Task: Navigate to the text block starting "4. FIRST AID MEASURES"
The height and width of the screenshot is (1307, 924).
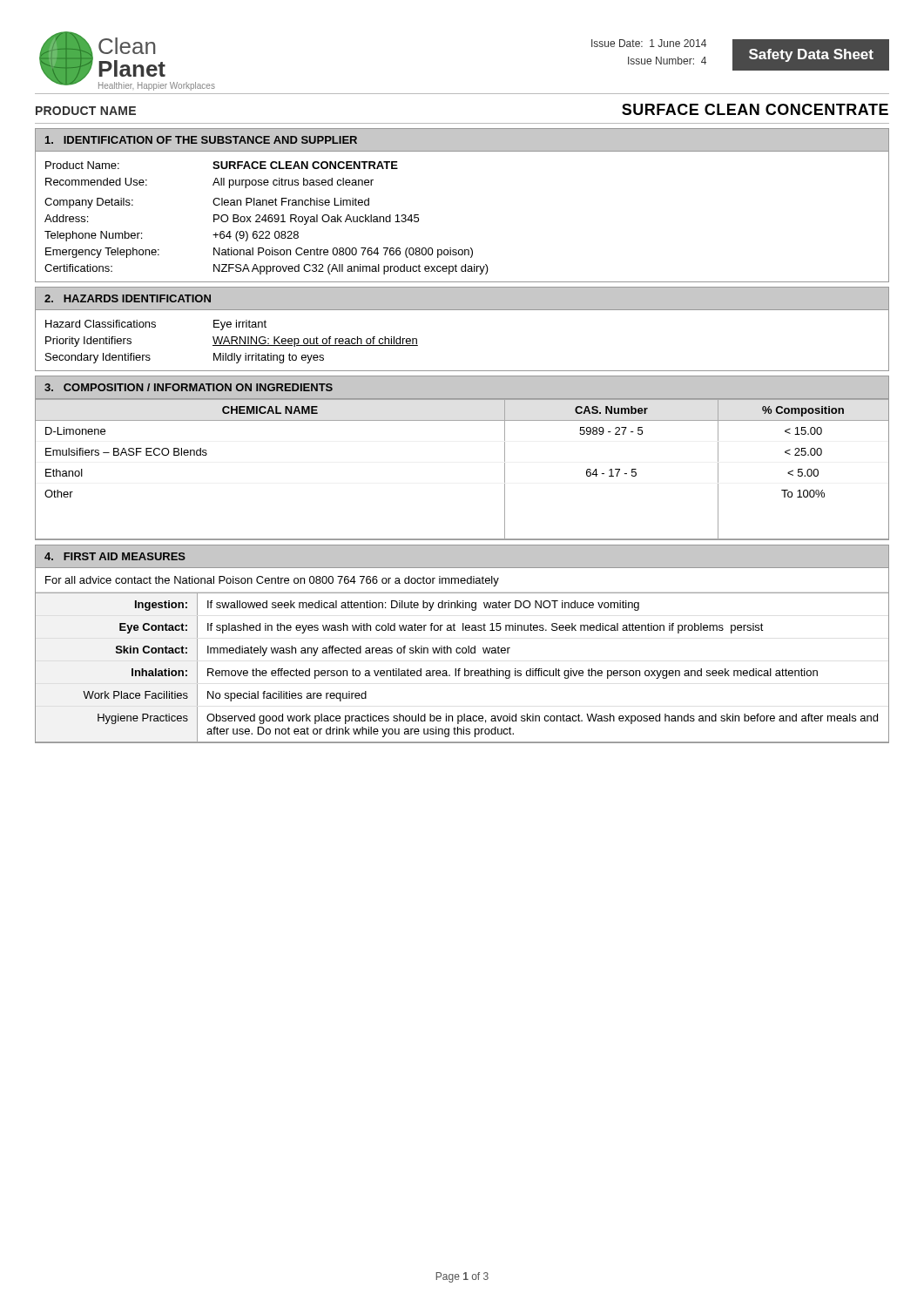Action: (115, 556)
